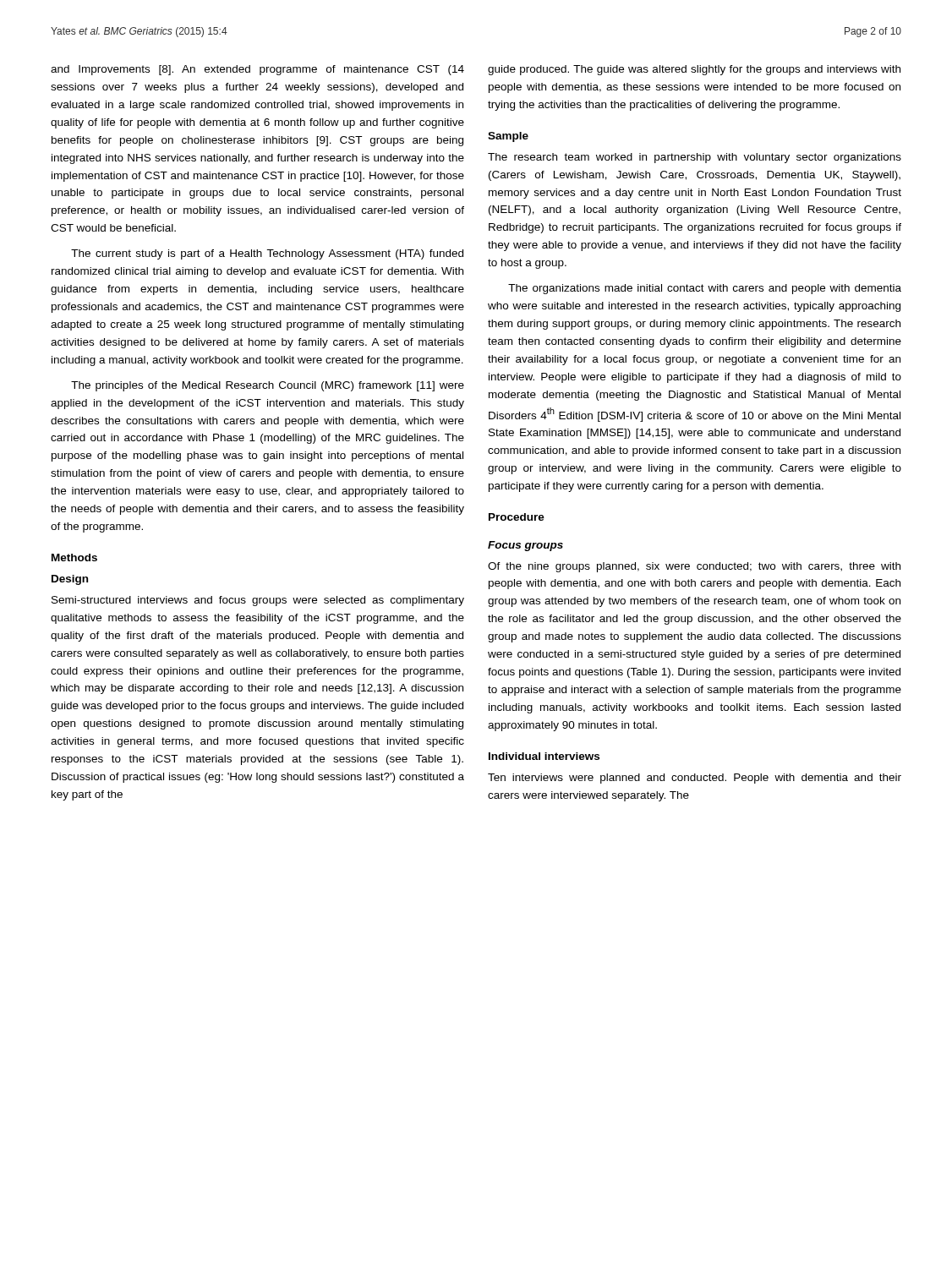Find the block starting "The principles of the Medical Research Council (MRC)"
952x1268 pixels.
click(257, 456)
